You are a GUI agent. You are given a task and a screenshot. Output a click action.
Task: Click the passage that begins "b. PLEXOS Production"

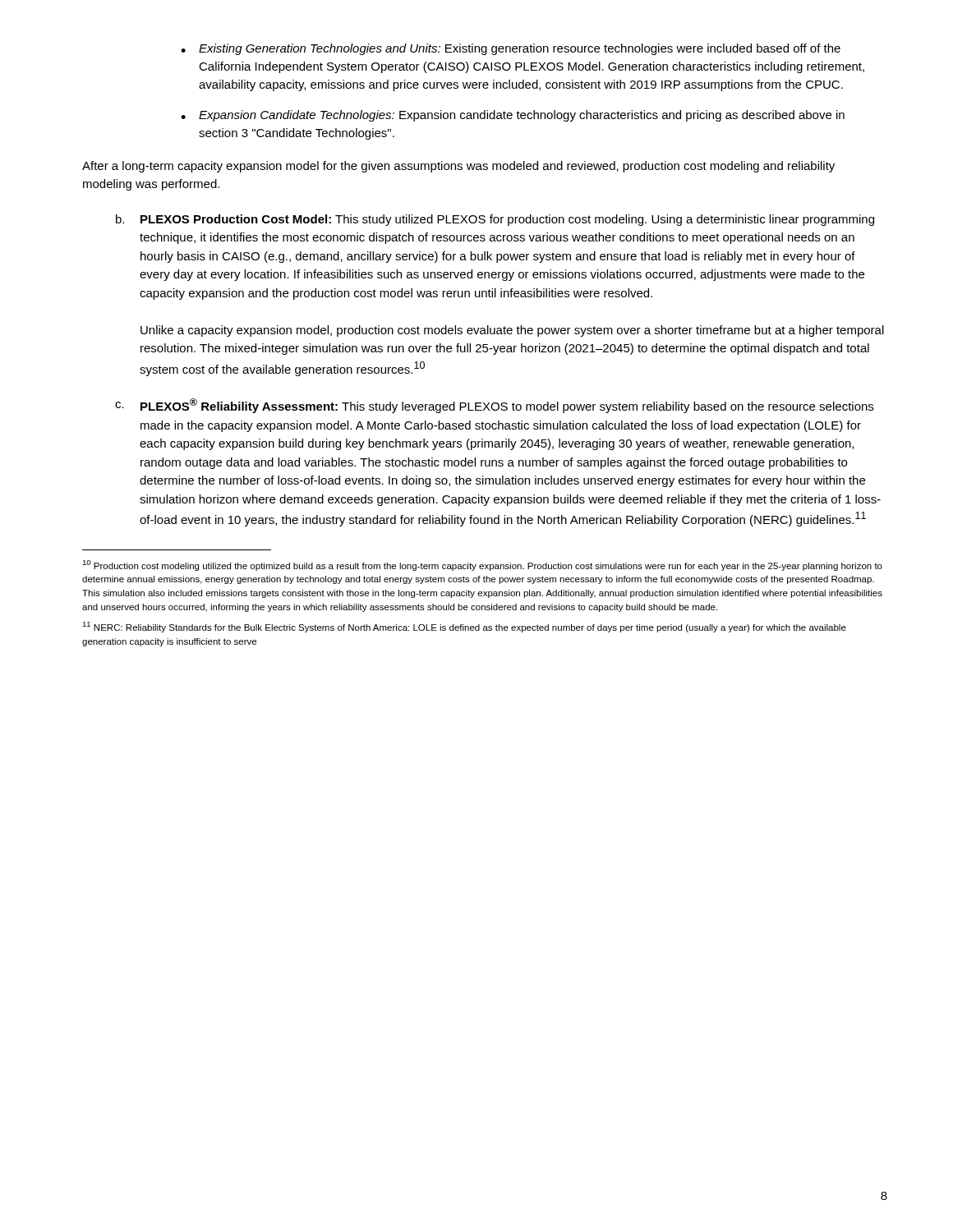501,294
